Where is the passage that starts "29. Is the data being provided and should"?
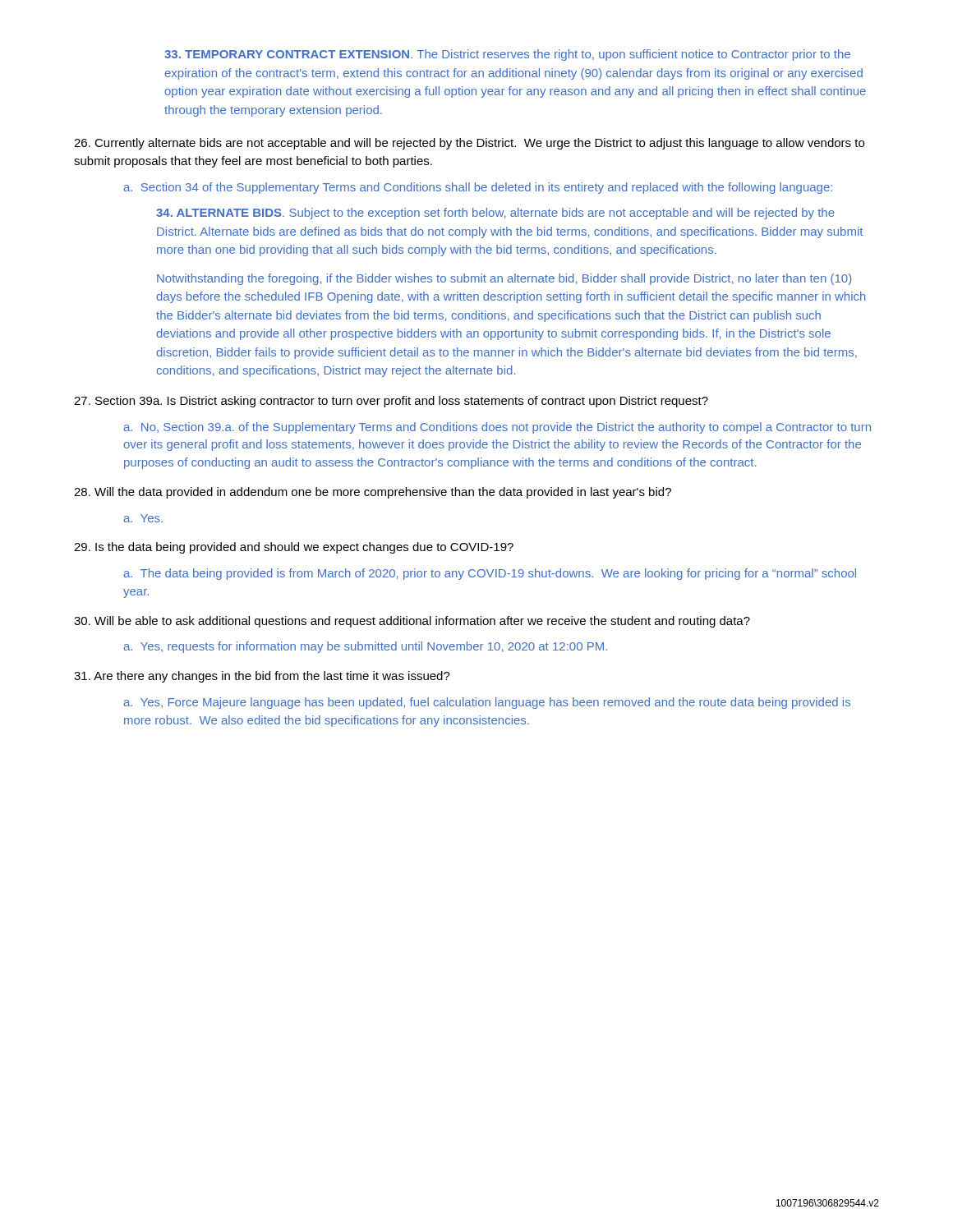 [476, 569]
